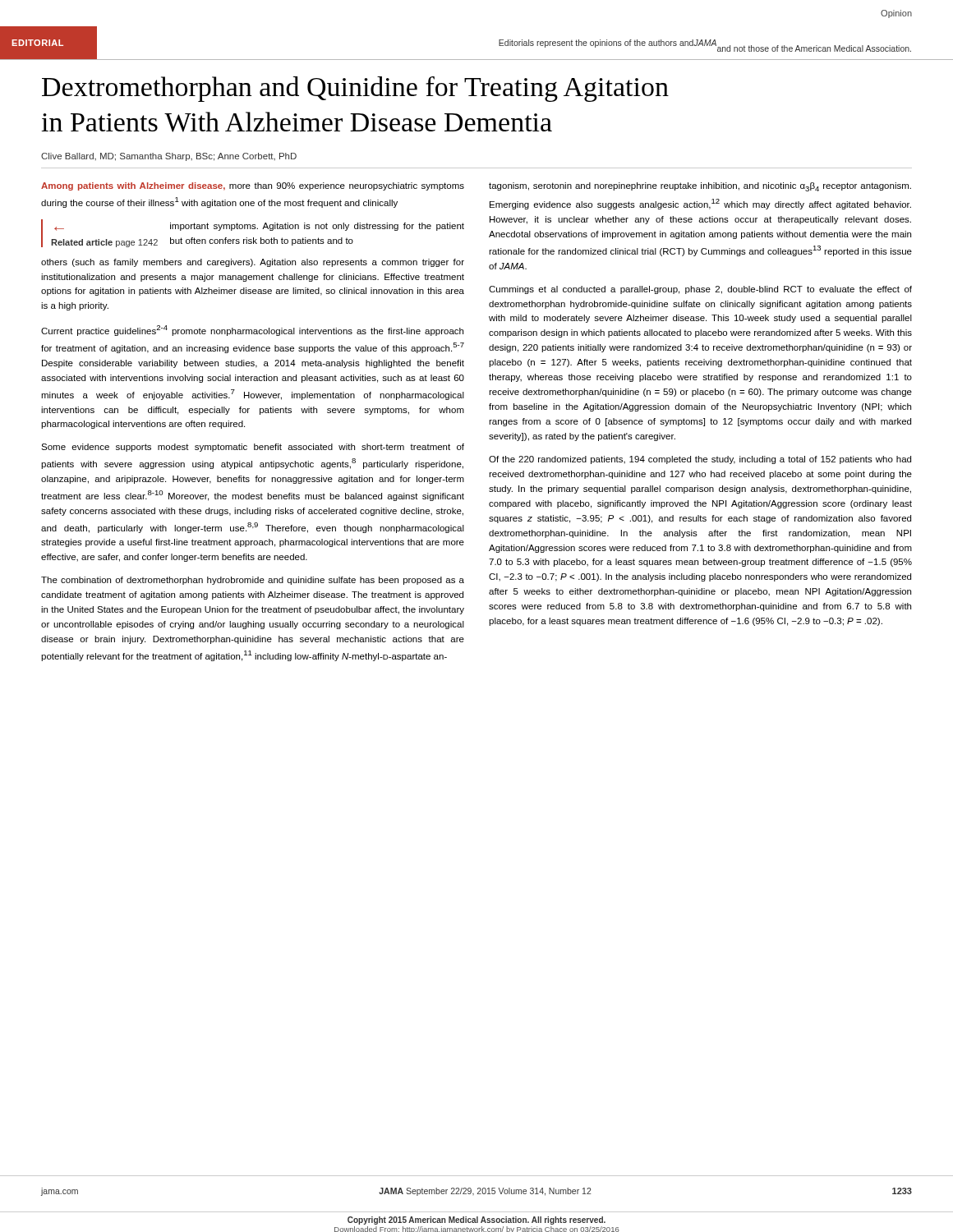Locate the text block starting "← Related article page 1242"
The image size is (953, 1232).
coord(104,233)
